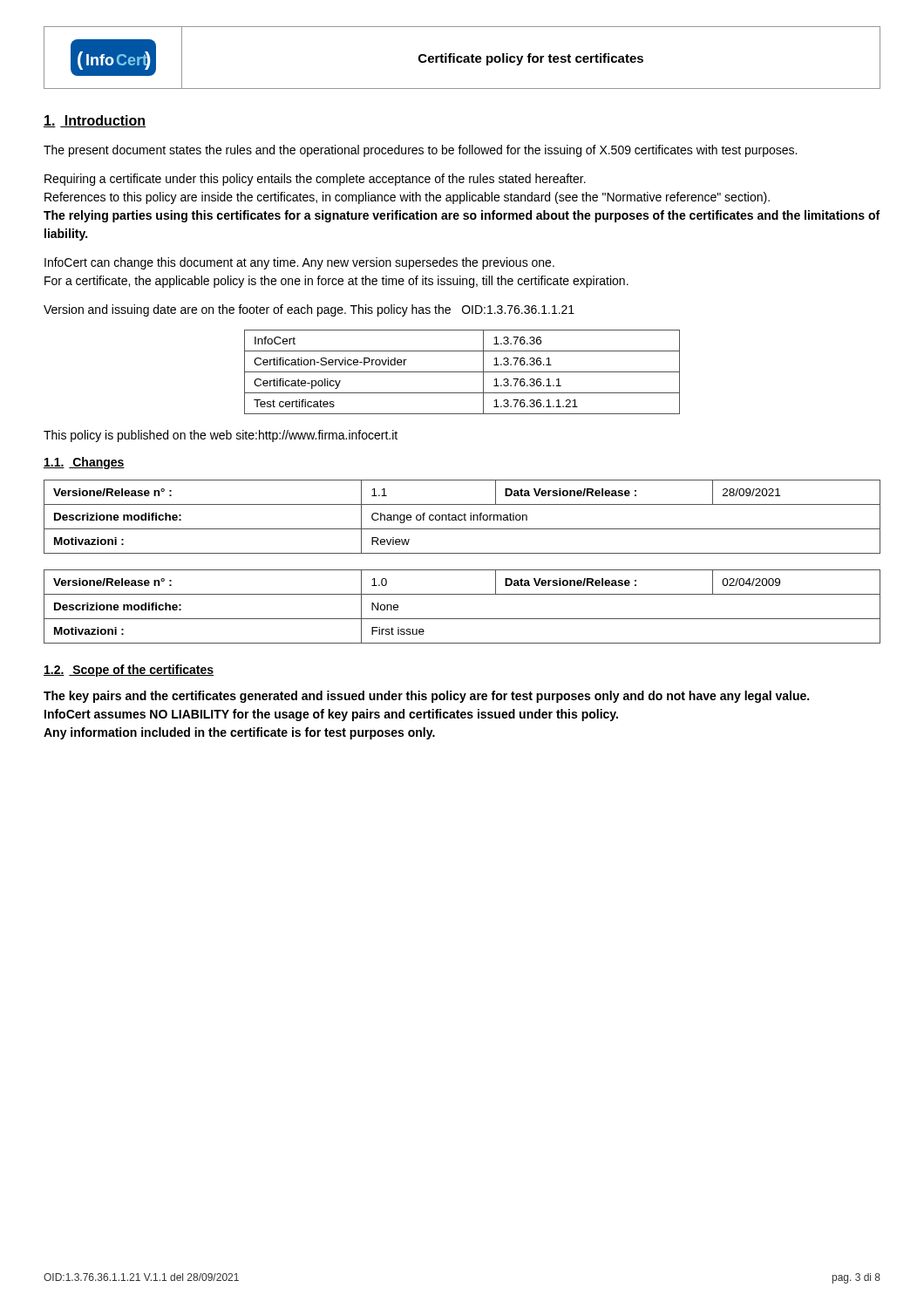Screen dimensions: 1308x924
Task: Select the table that reads "Test certificates"
Action: tap(462, 372)
